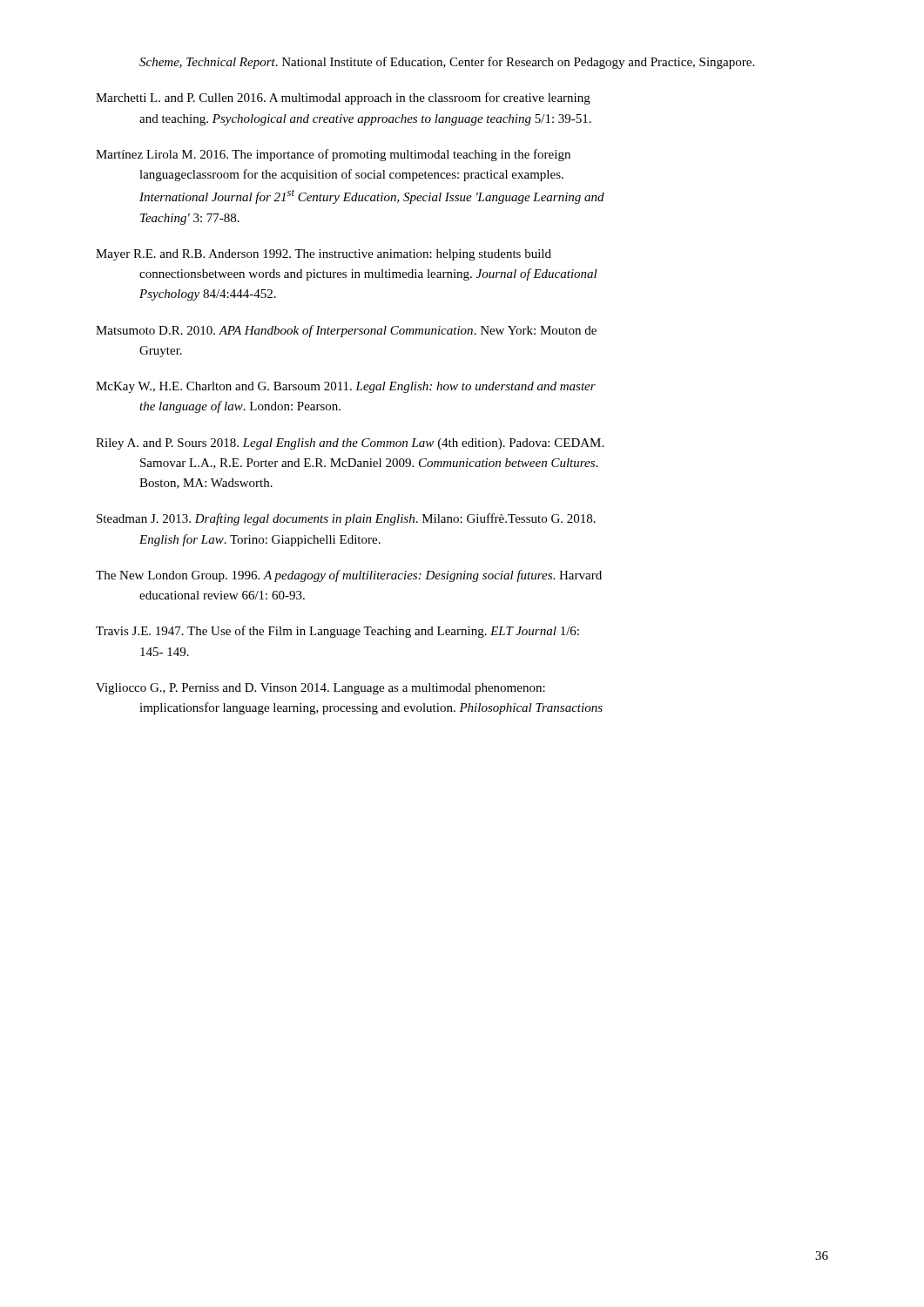Point to the block beginning "Steadman J. 2013. Drafting legal documents in"
This screenshot has height=1307, width=924.
tap(462, 531)
